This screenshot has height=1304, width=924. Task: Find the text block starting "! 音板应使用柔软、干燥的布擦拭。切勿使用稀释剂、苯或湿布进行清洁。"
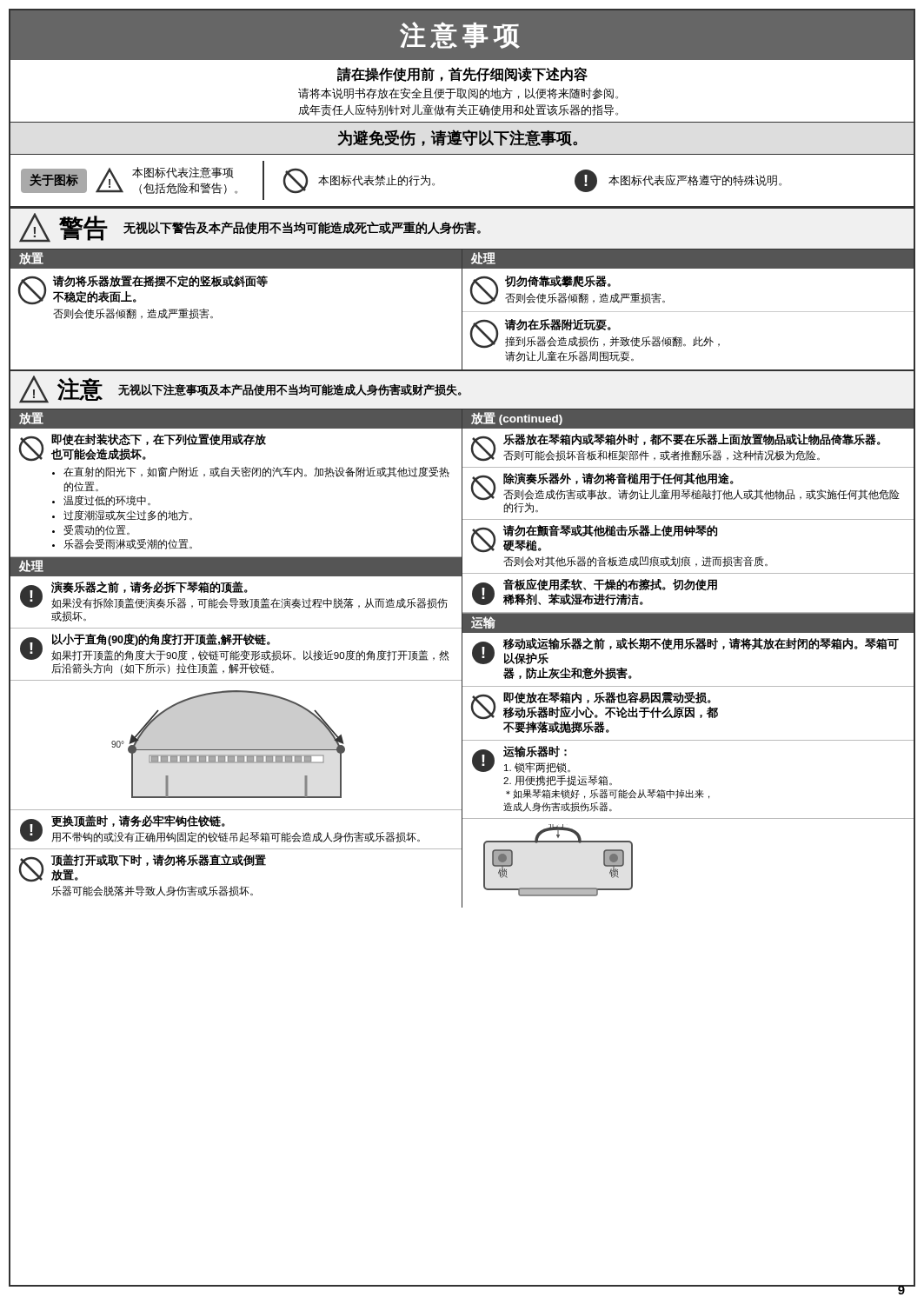[x=594, y=593]
